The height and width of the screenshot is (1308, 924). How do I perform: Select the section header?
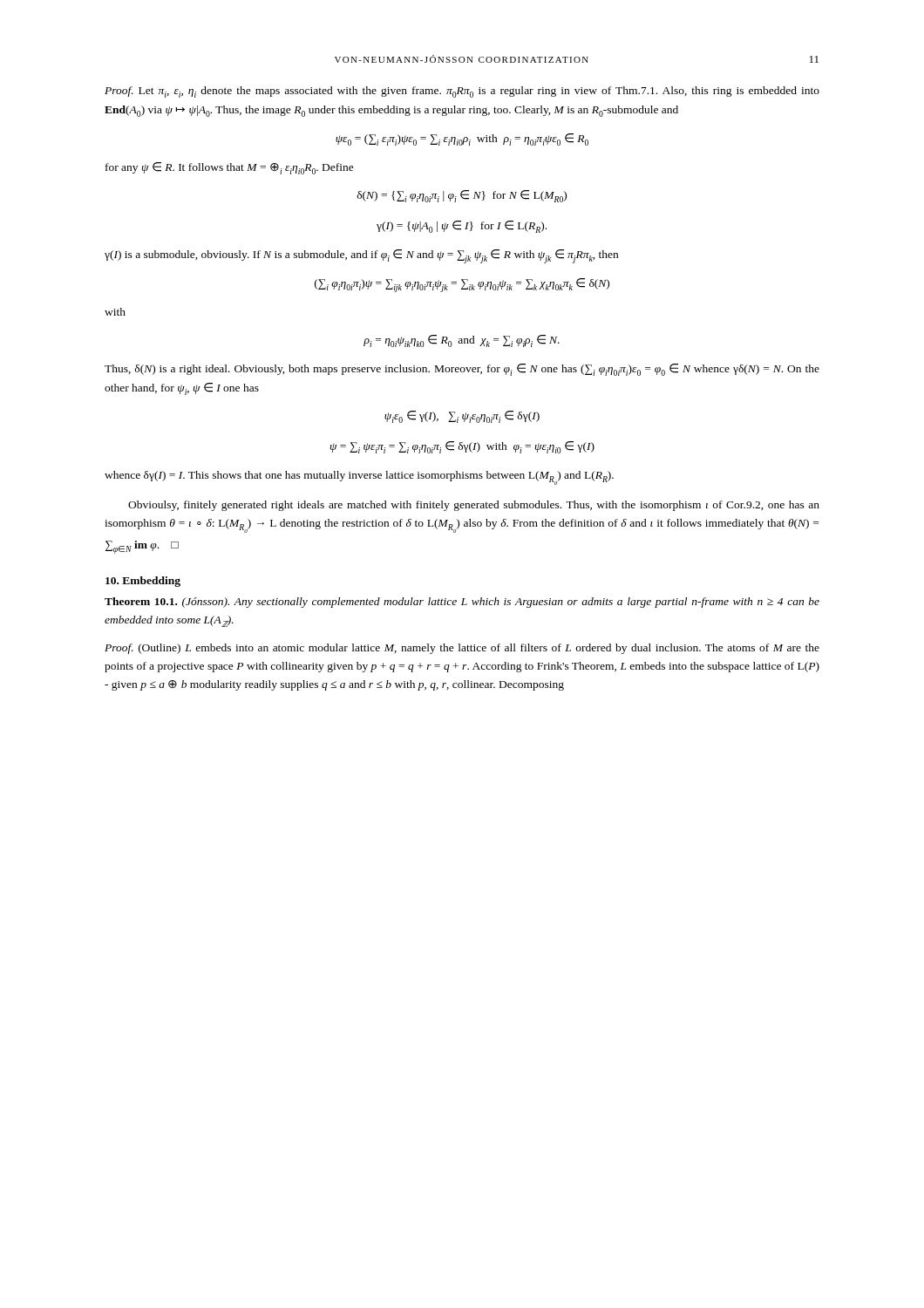pyautogui.click(x=143, y=581)
